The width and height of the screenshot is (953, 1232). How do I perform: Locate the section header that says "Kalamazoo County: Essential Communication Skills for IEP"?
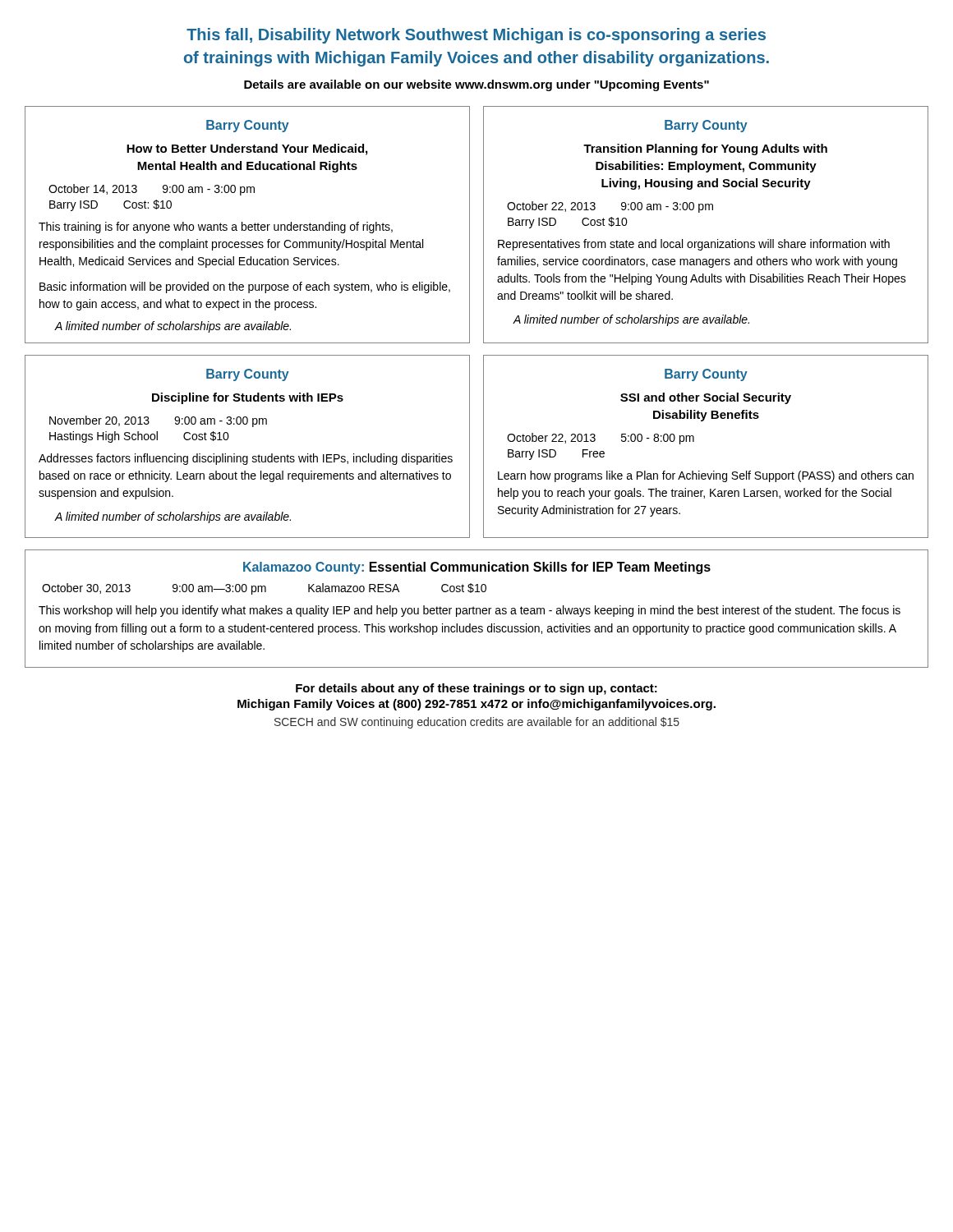(476, 567)
